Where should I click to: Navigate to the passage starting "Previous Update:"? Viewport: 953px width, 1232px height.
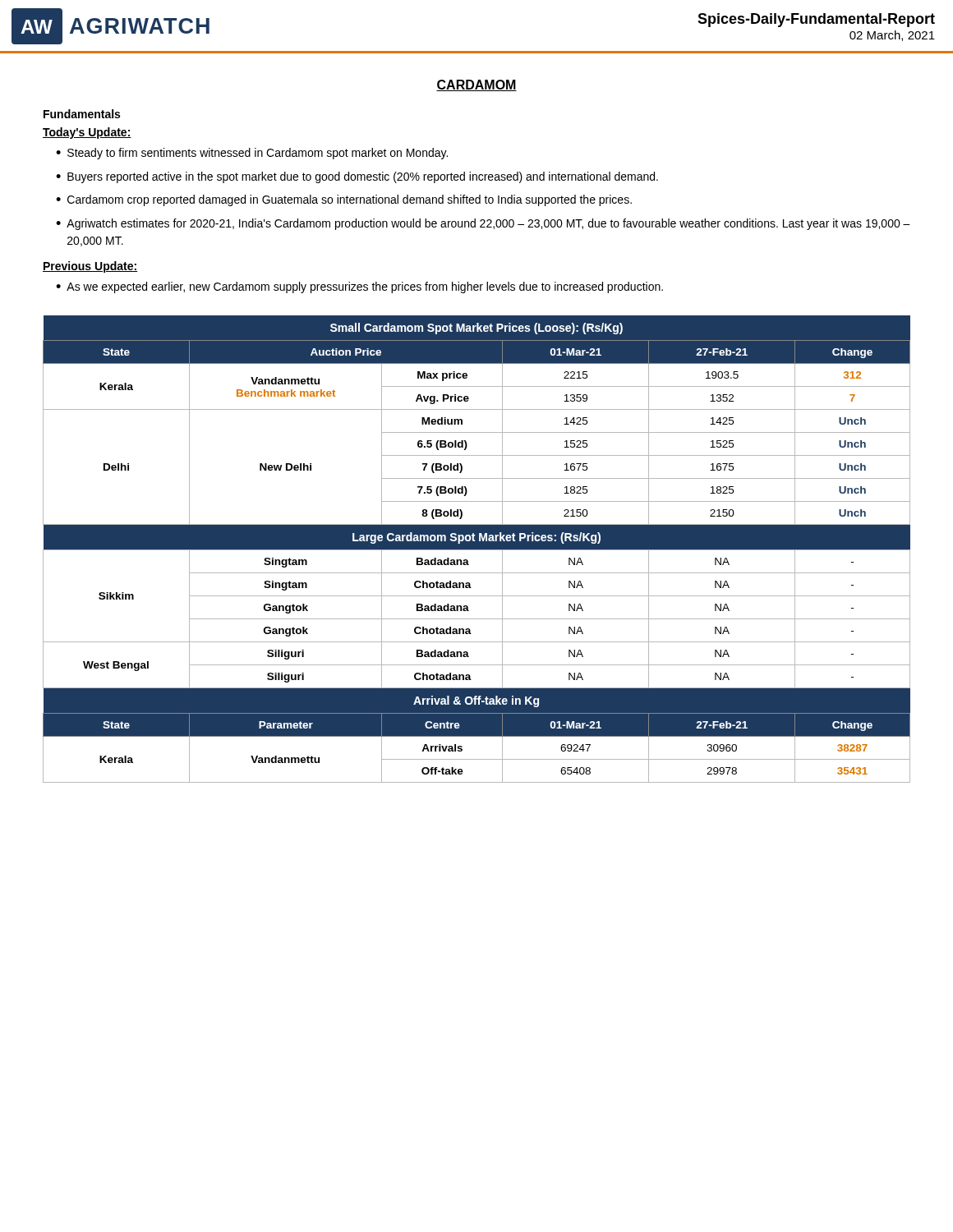point(88,264)
